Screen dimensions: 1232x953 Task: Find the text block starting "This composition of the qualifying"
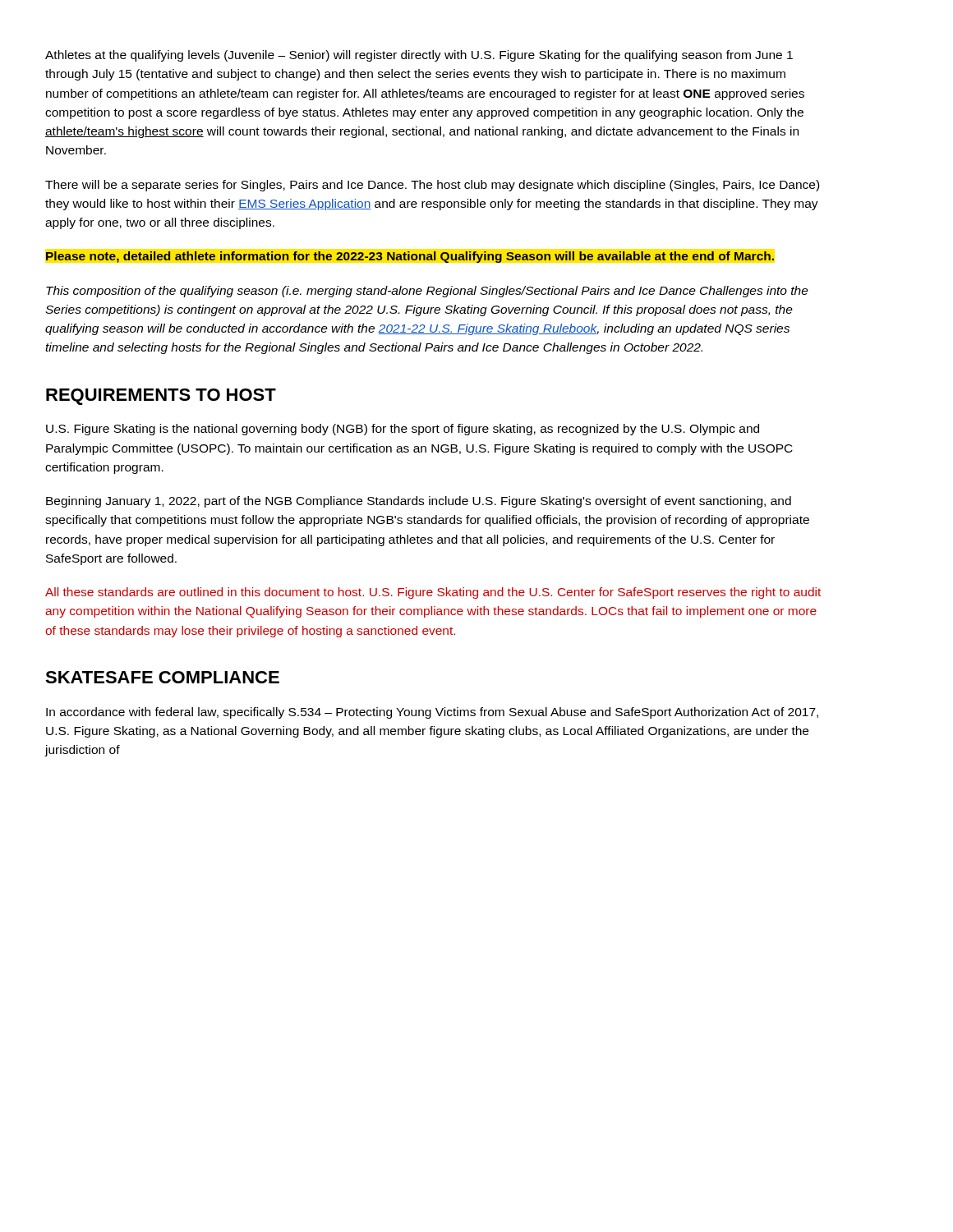pyautogui.click(x=427, y=319)
